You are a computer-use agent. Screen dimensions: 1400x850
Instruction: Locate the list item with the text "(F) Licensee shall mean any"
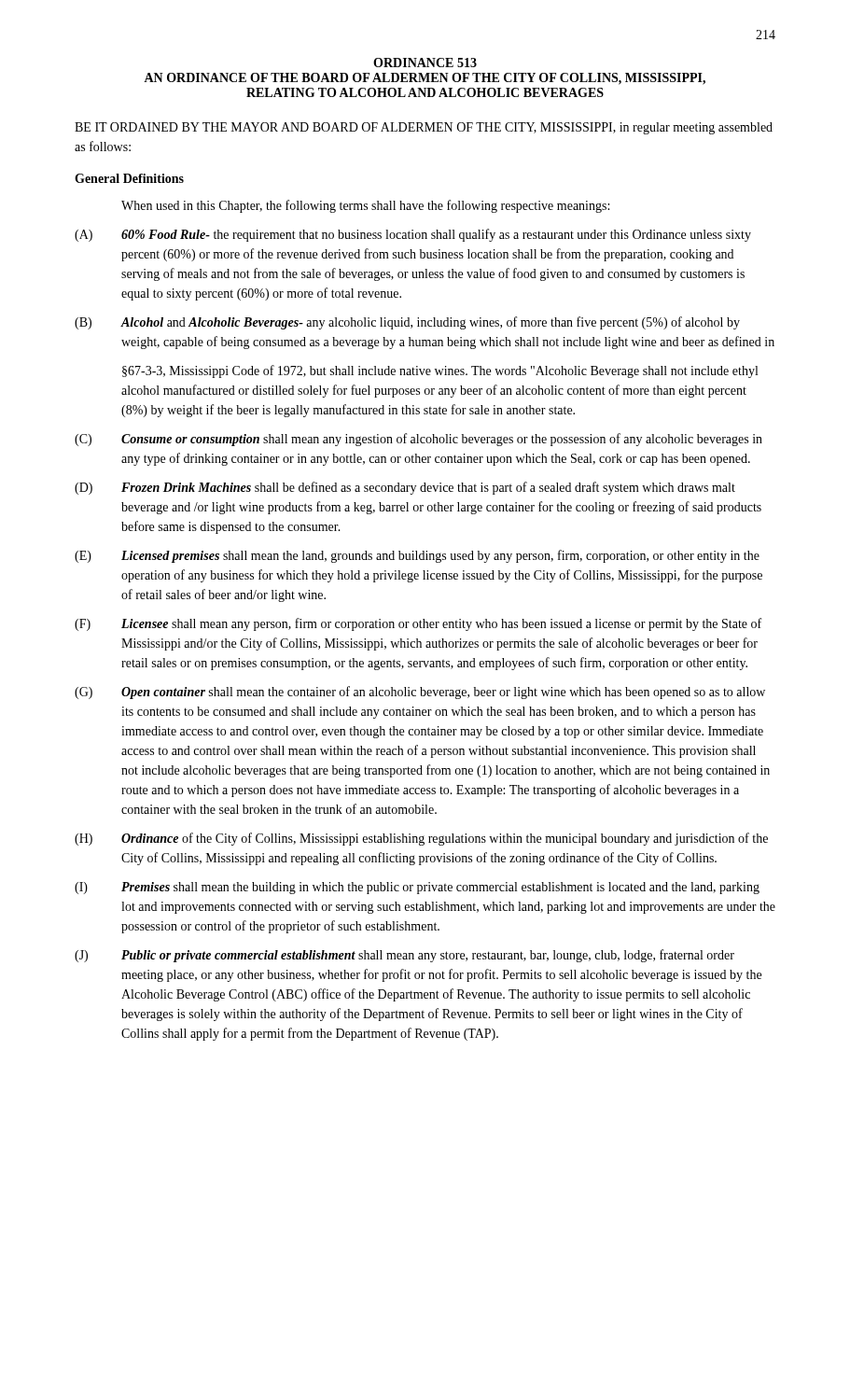[x=425, y=644]
